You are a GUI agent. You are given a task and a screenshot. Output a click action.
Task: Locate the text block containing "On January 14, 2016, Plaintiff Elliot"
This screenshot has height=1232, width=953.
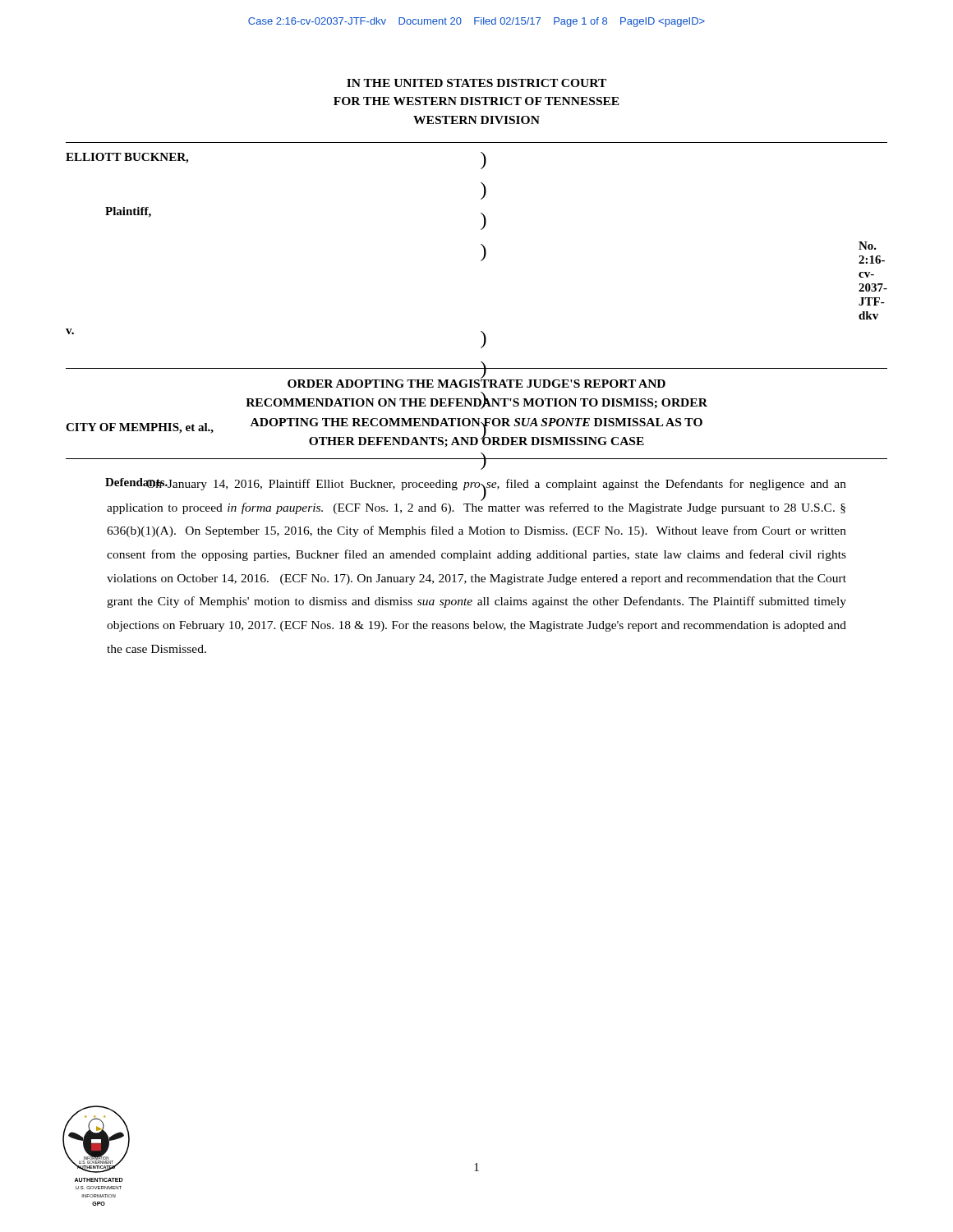(476, 566)
